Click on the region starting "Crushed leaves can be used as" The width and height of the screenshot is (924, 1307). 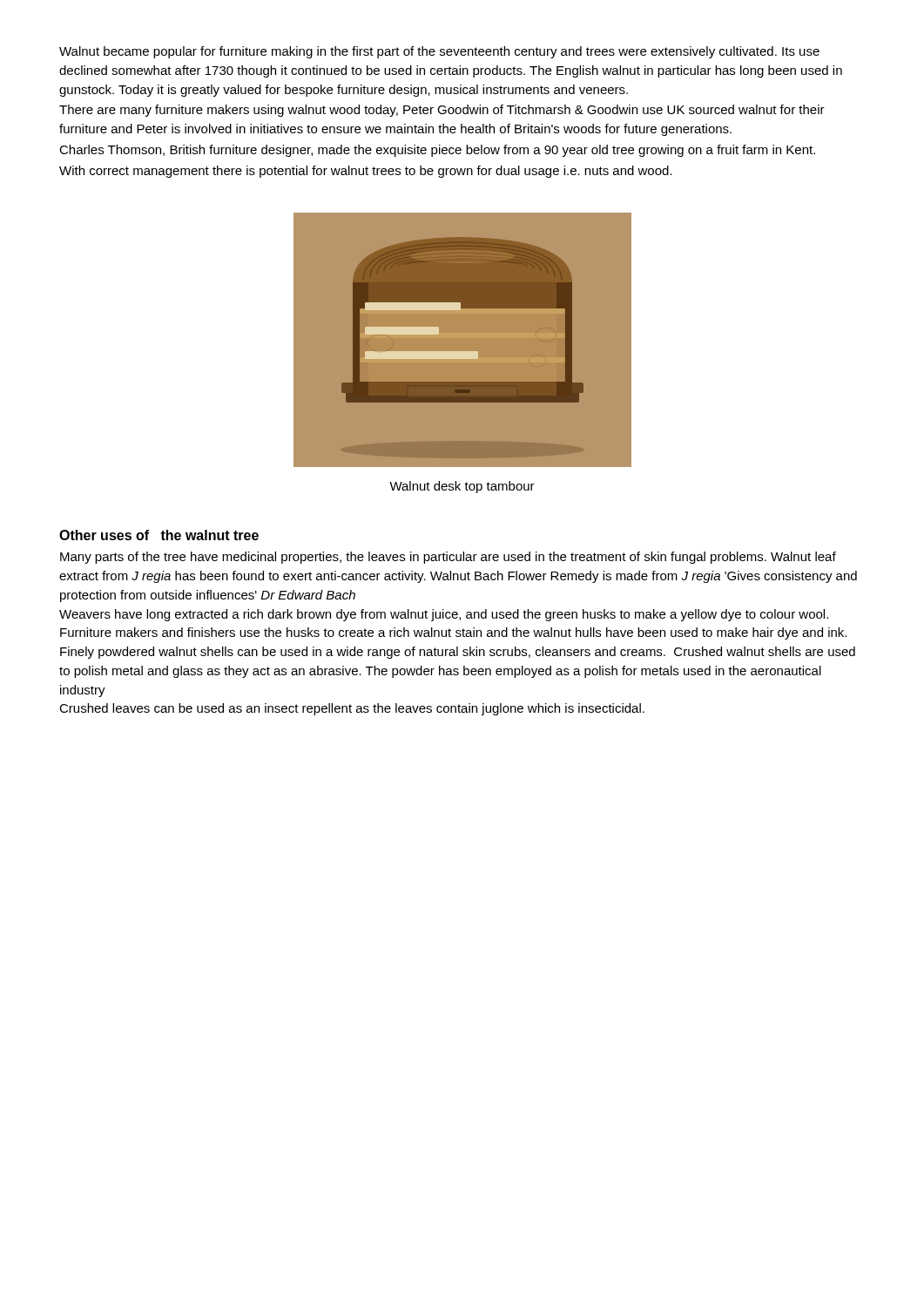click(462, 708)
